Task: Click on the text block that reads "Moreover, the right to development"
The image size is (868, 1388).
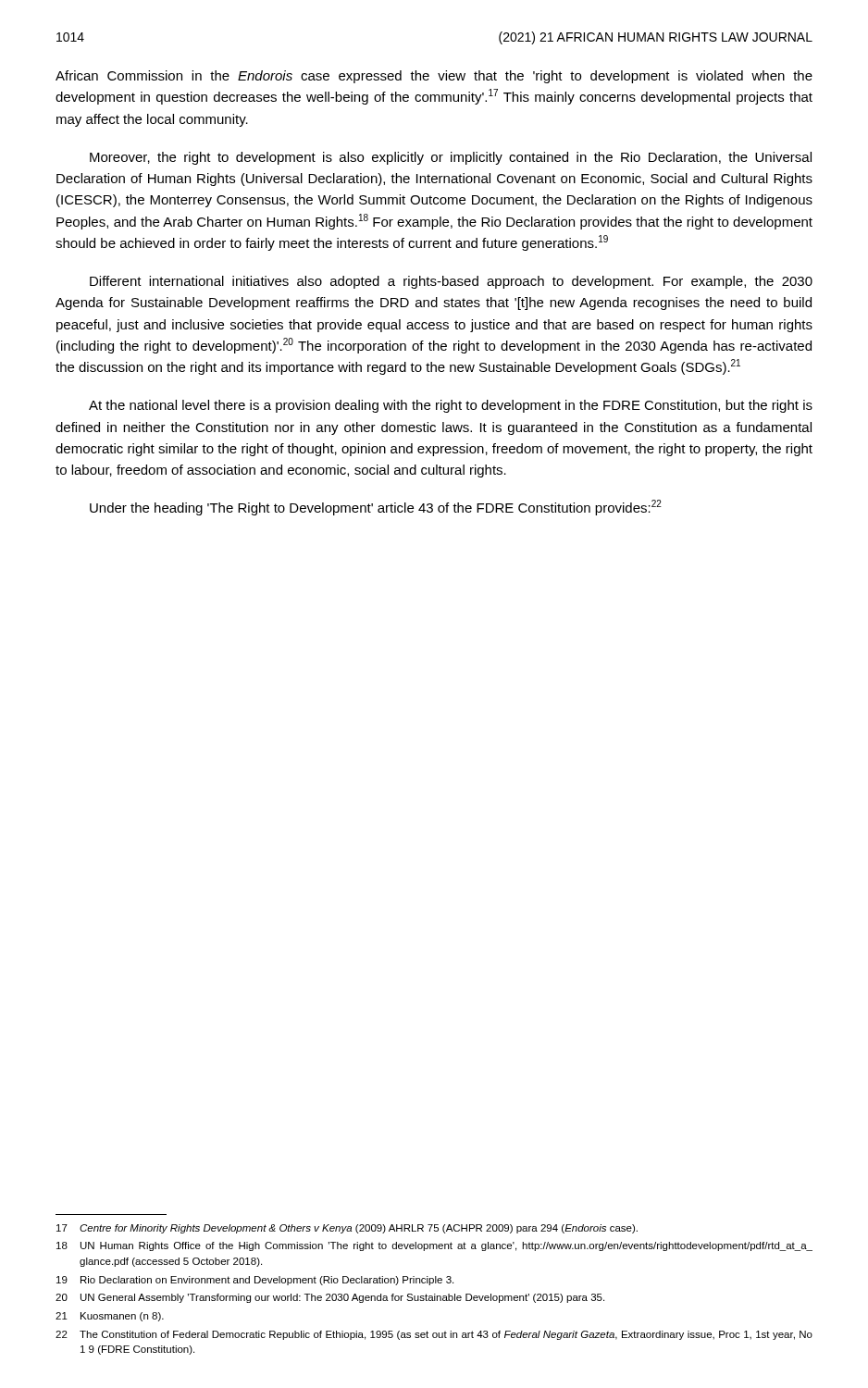Action: [x=434, y=200]
